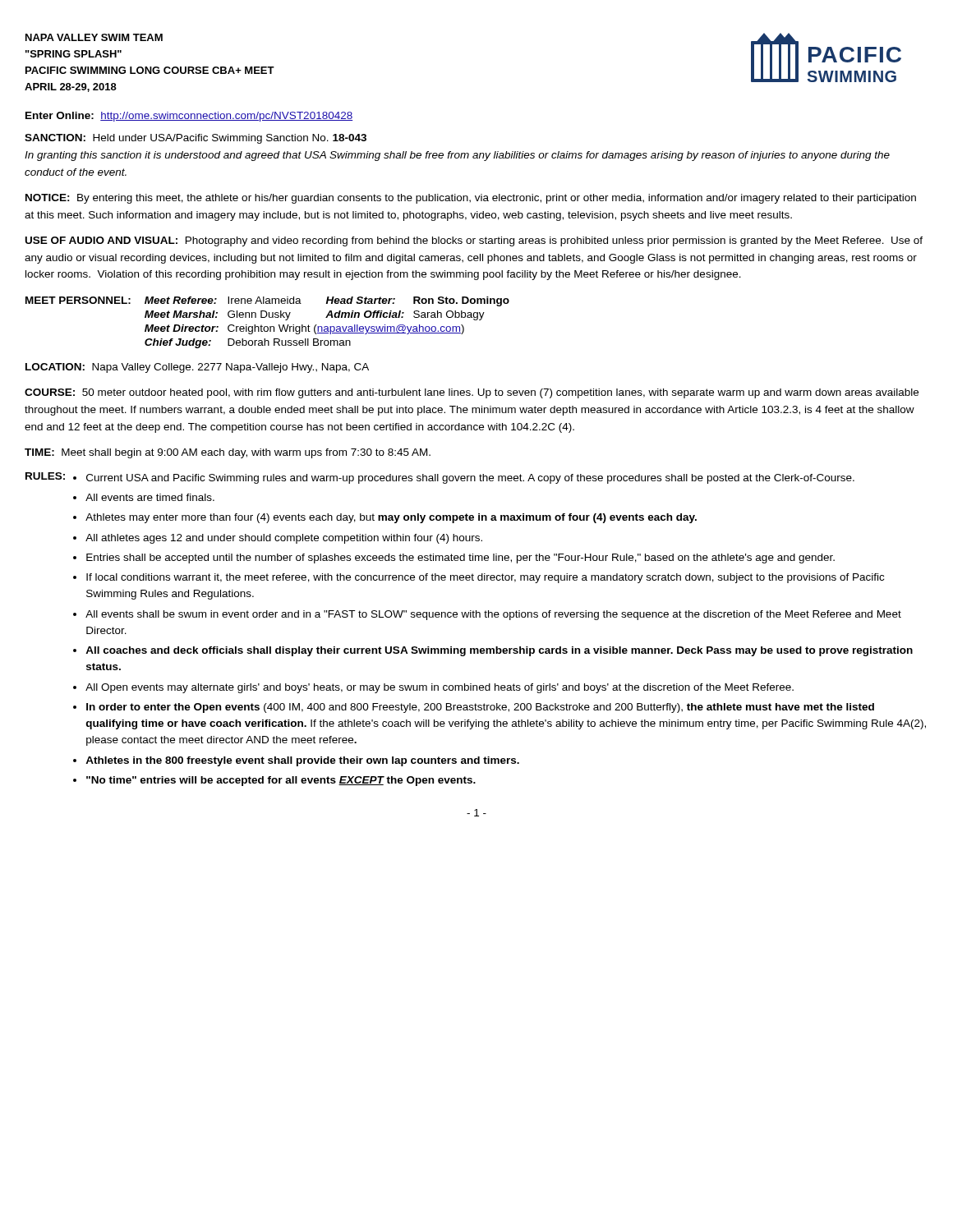Image resolution: width=953 pixels, height=1232 pixels.
Task: Locate the block of text that opens with "Current USA and"
Action: (470, 478)
